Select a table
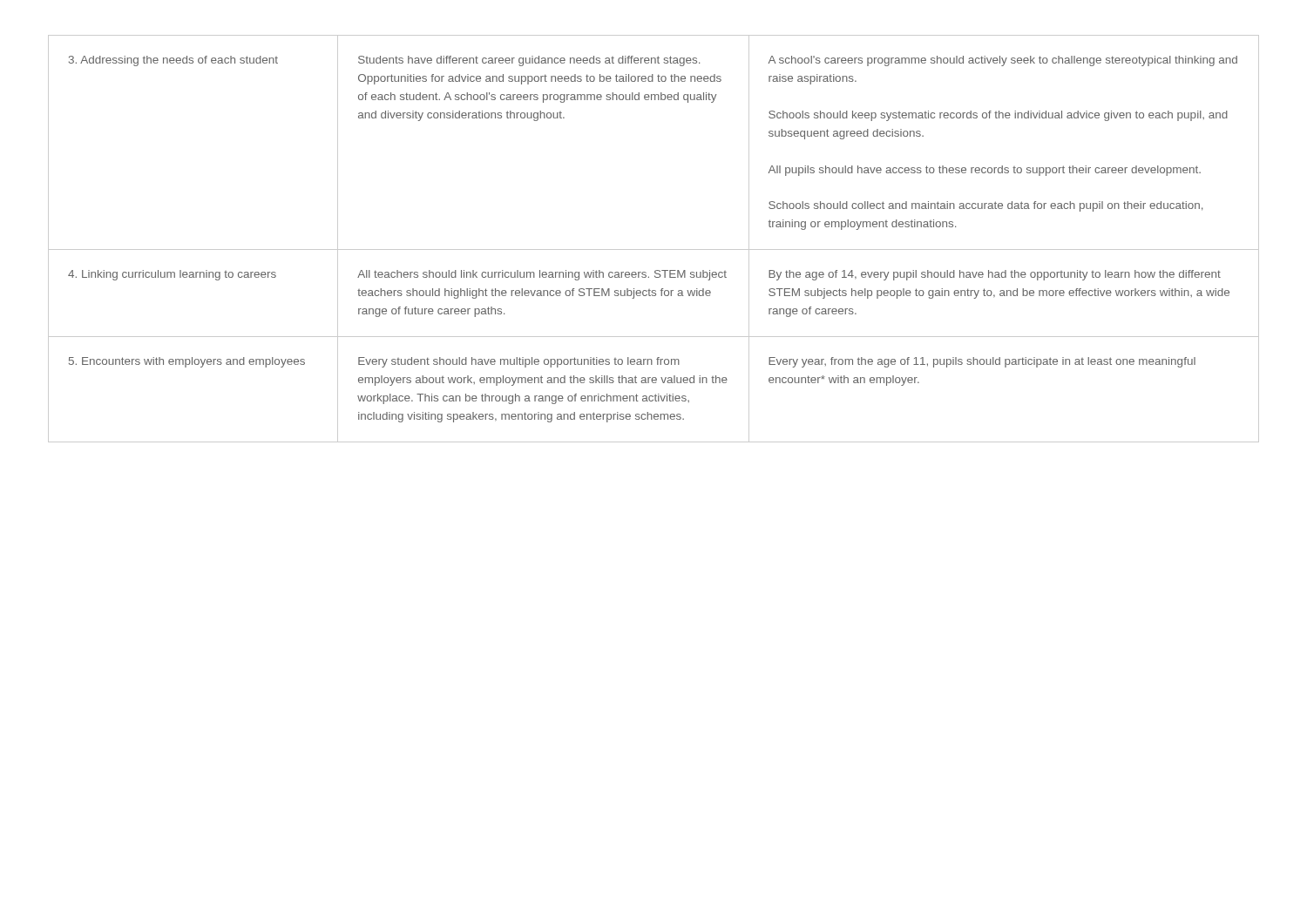The height and width of the screenshot is (924, 1307). pos(654,238)
